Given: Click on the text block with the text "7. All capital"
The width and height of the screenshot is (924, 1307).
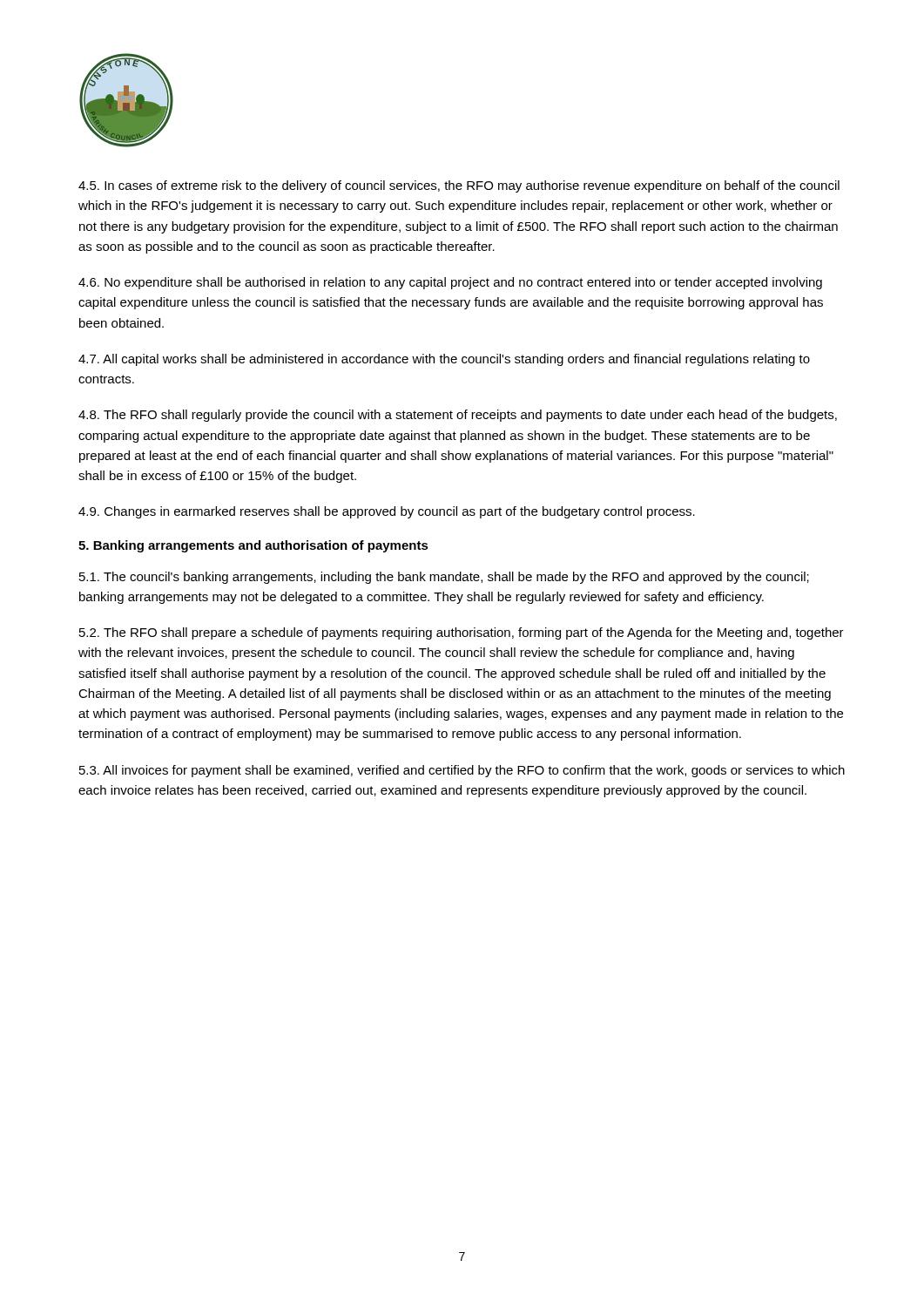Looking at the screenshot, I should (462, 369).
